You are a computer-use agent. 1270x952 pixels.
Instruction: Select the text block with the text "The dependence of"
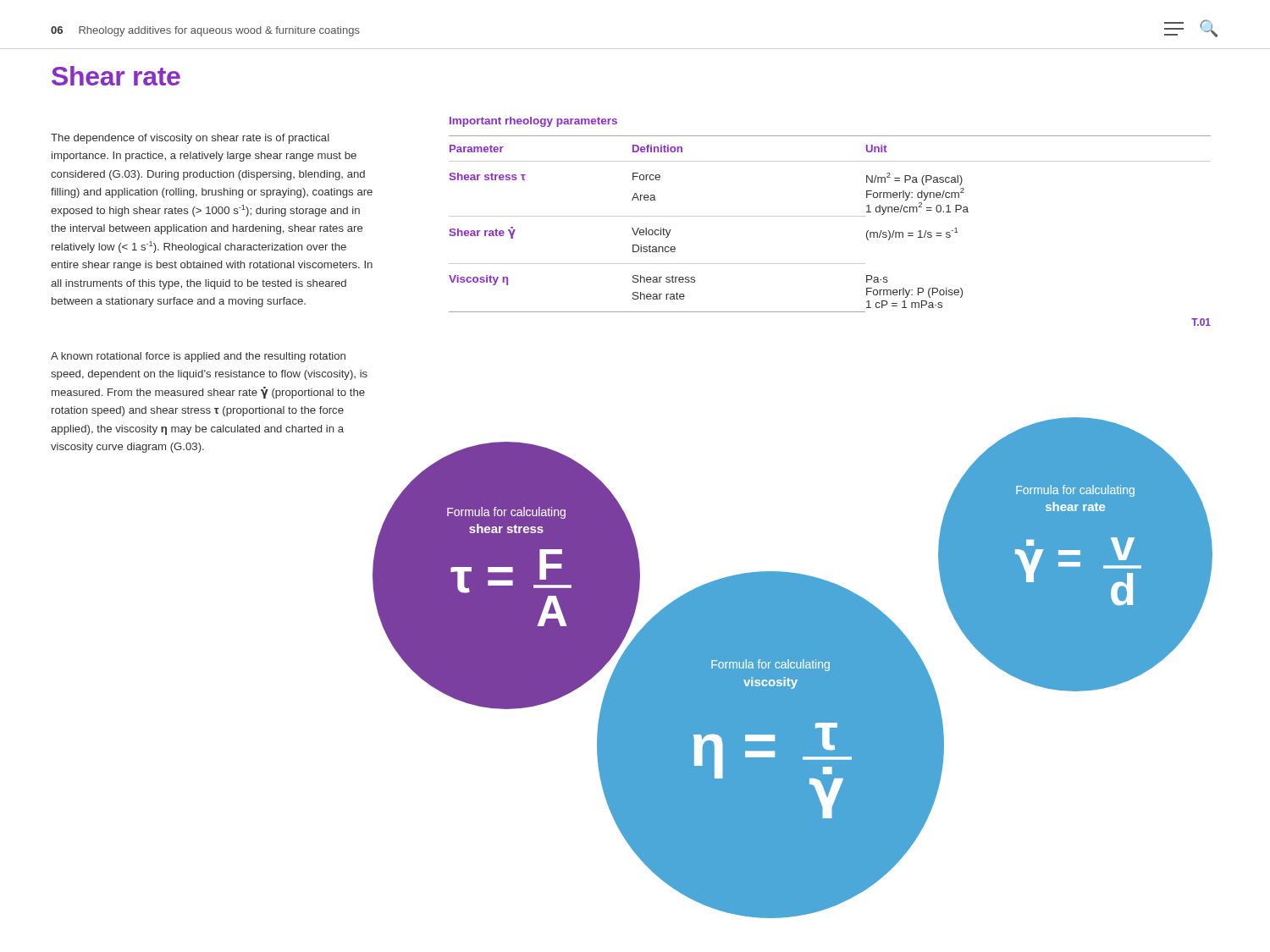(x=212, y=219)
